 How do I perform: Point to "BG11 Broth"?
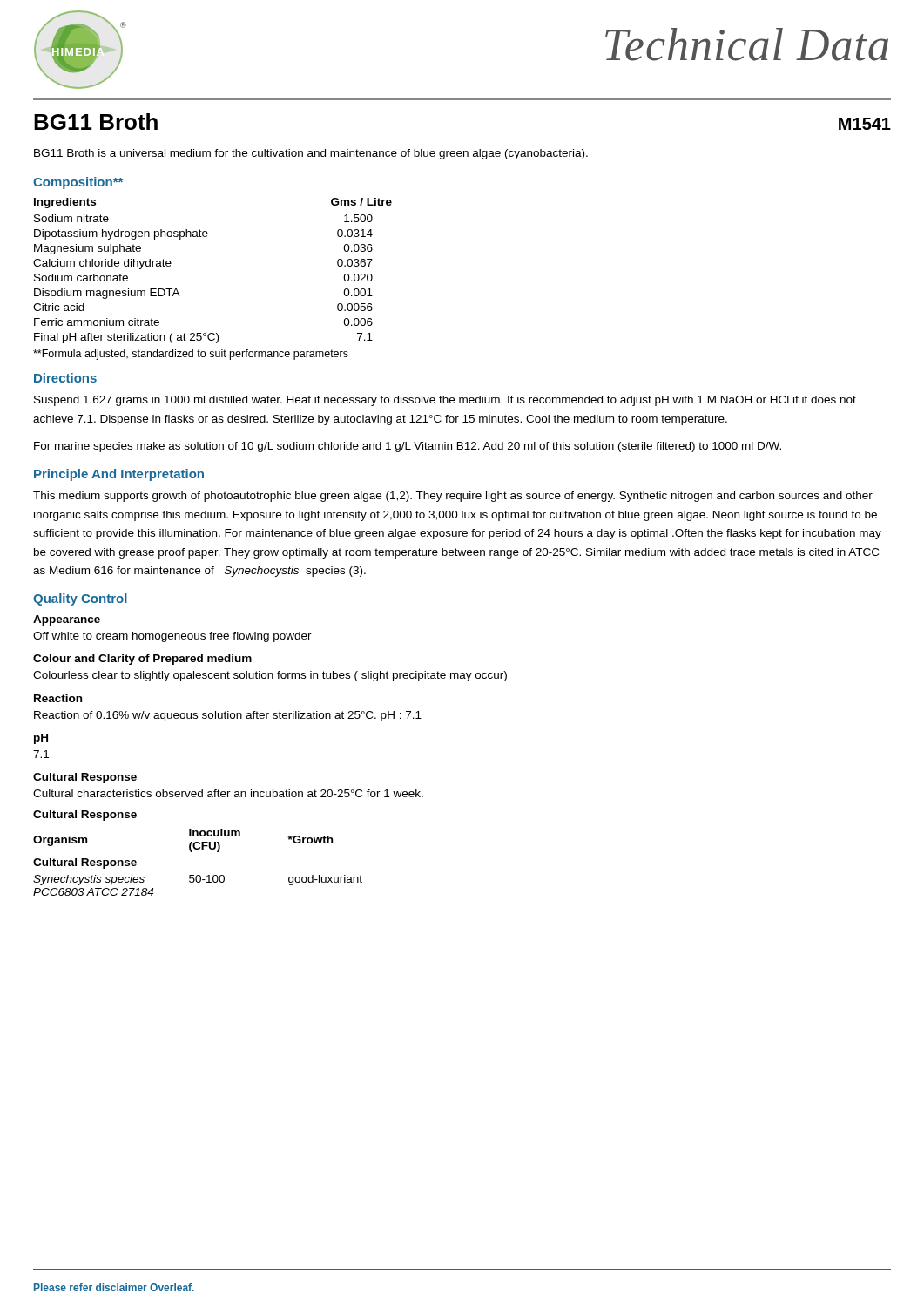tap(96, 122)
